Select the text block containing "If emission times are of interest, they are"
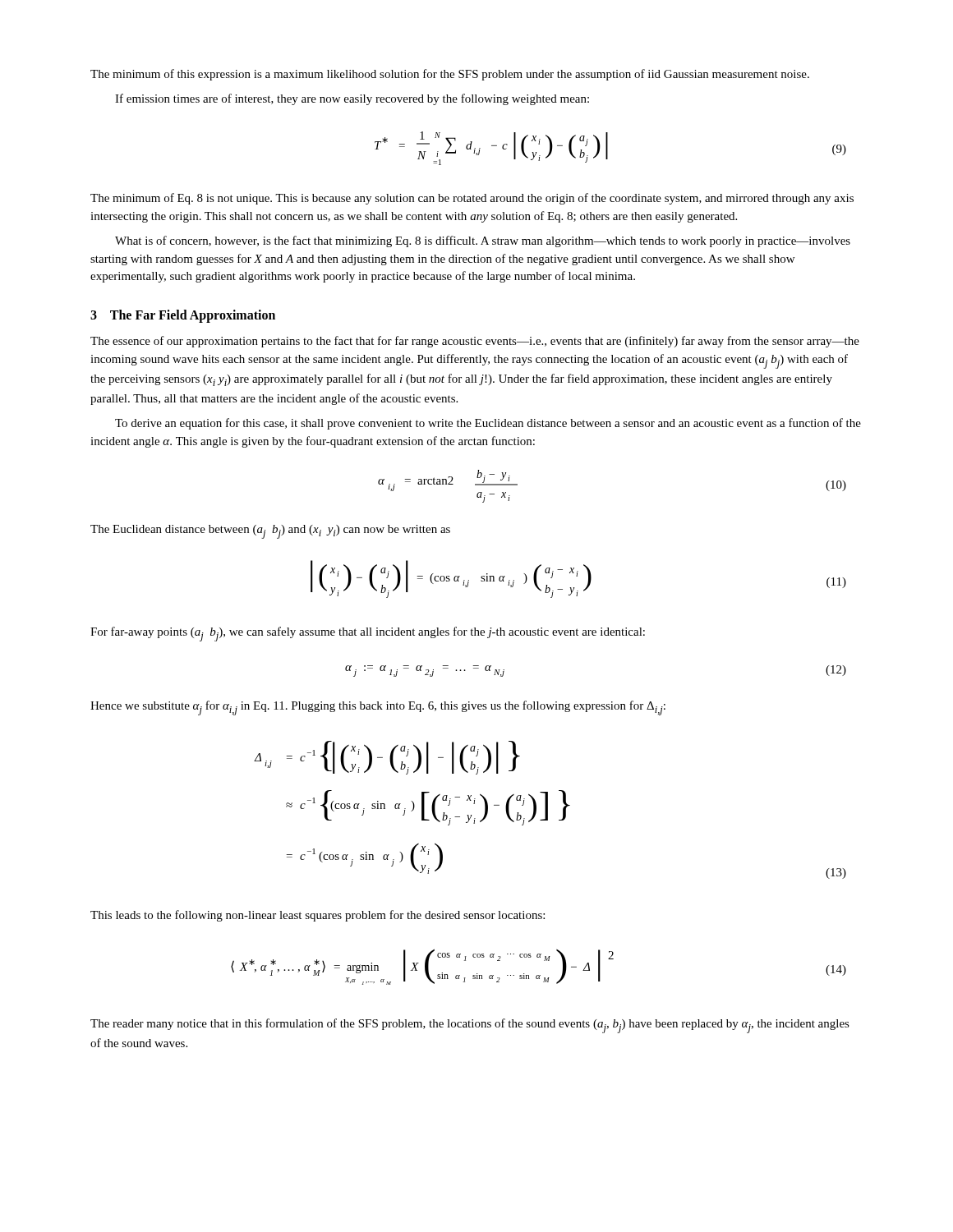 (353, 98)
